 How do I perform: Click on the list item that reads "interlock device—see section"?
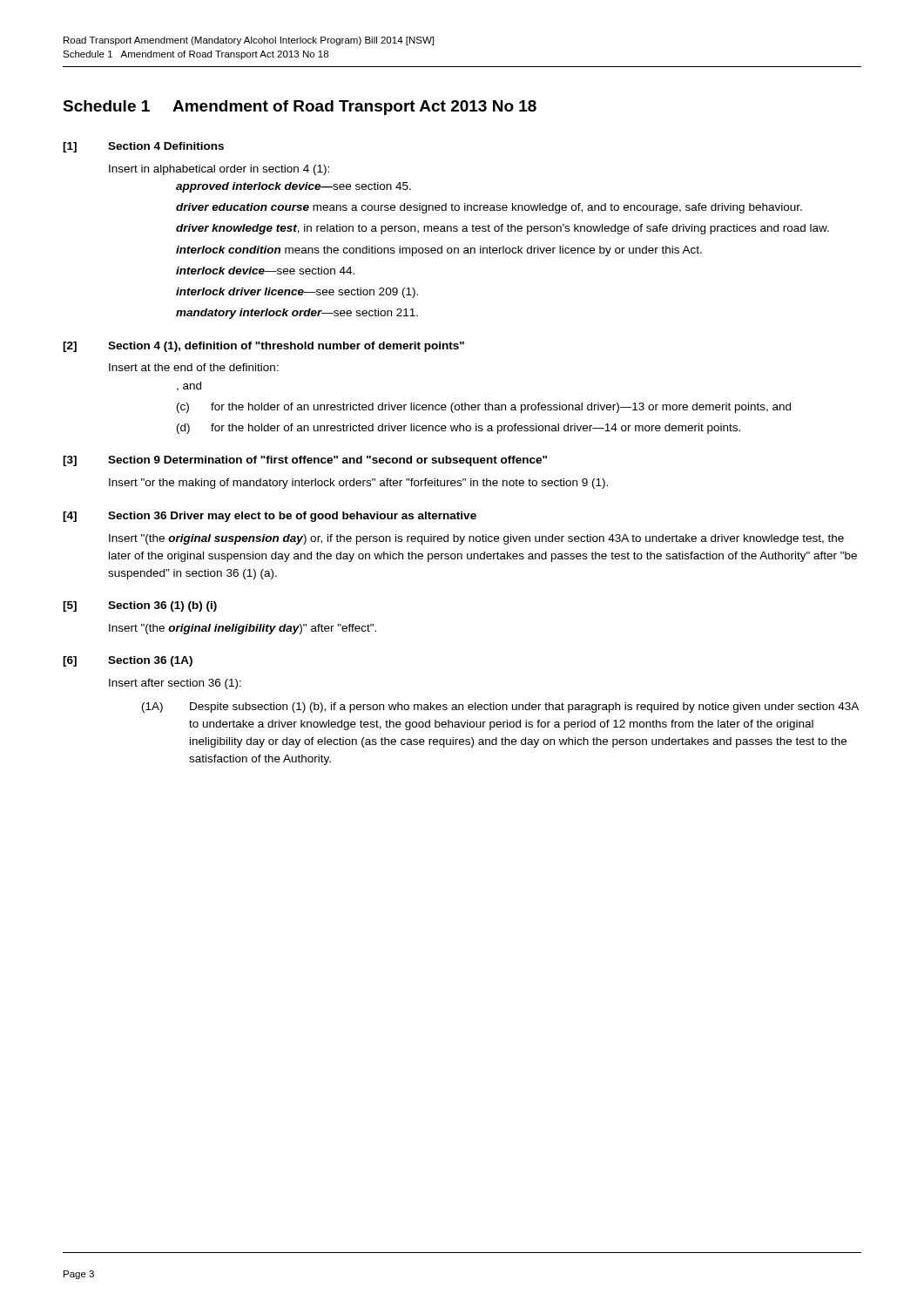(x=266, y=270)
